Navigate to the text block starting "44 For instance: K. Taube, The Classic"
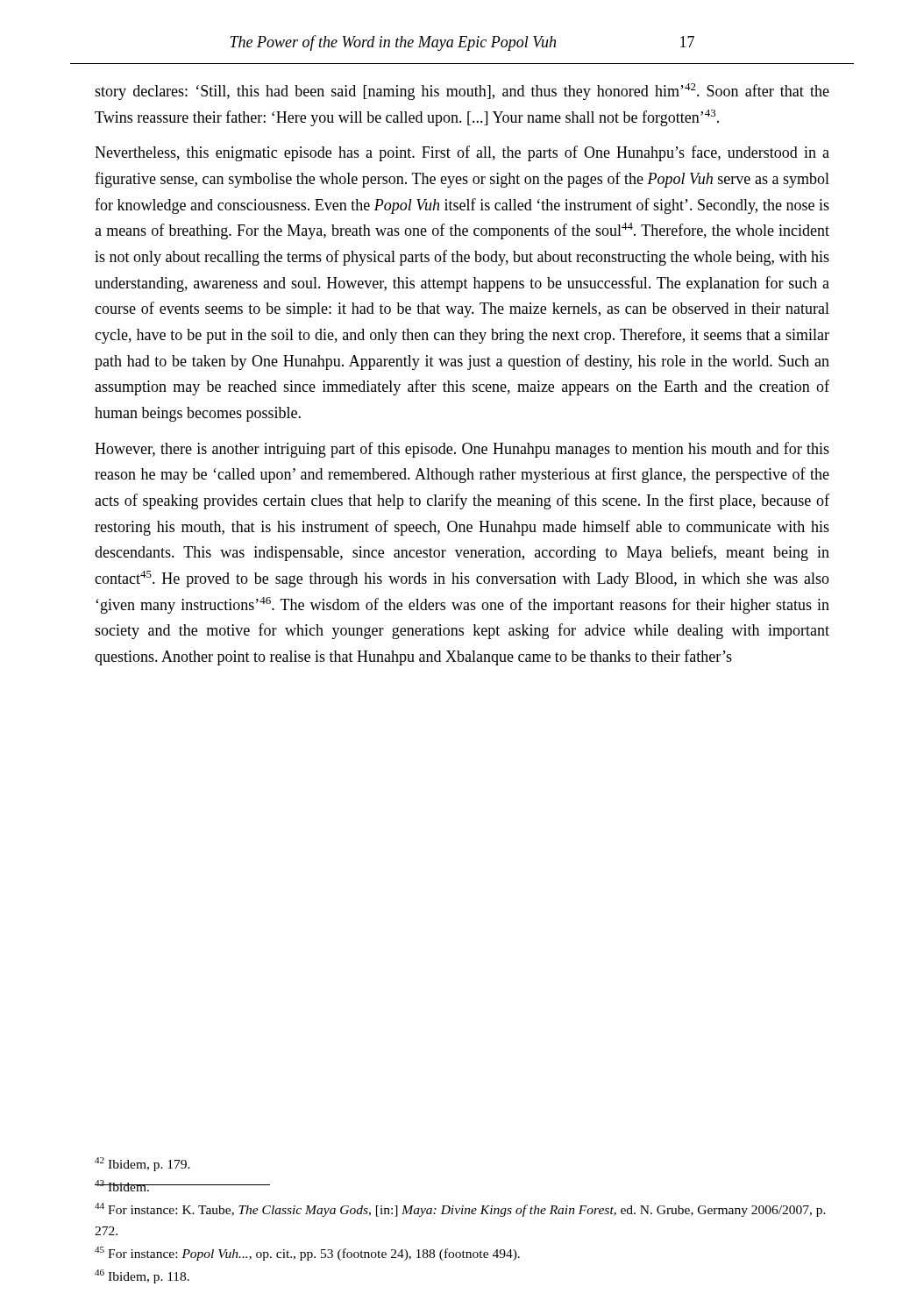This screenshot has height=1315, width=924. (460, 1219)
